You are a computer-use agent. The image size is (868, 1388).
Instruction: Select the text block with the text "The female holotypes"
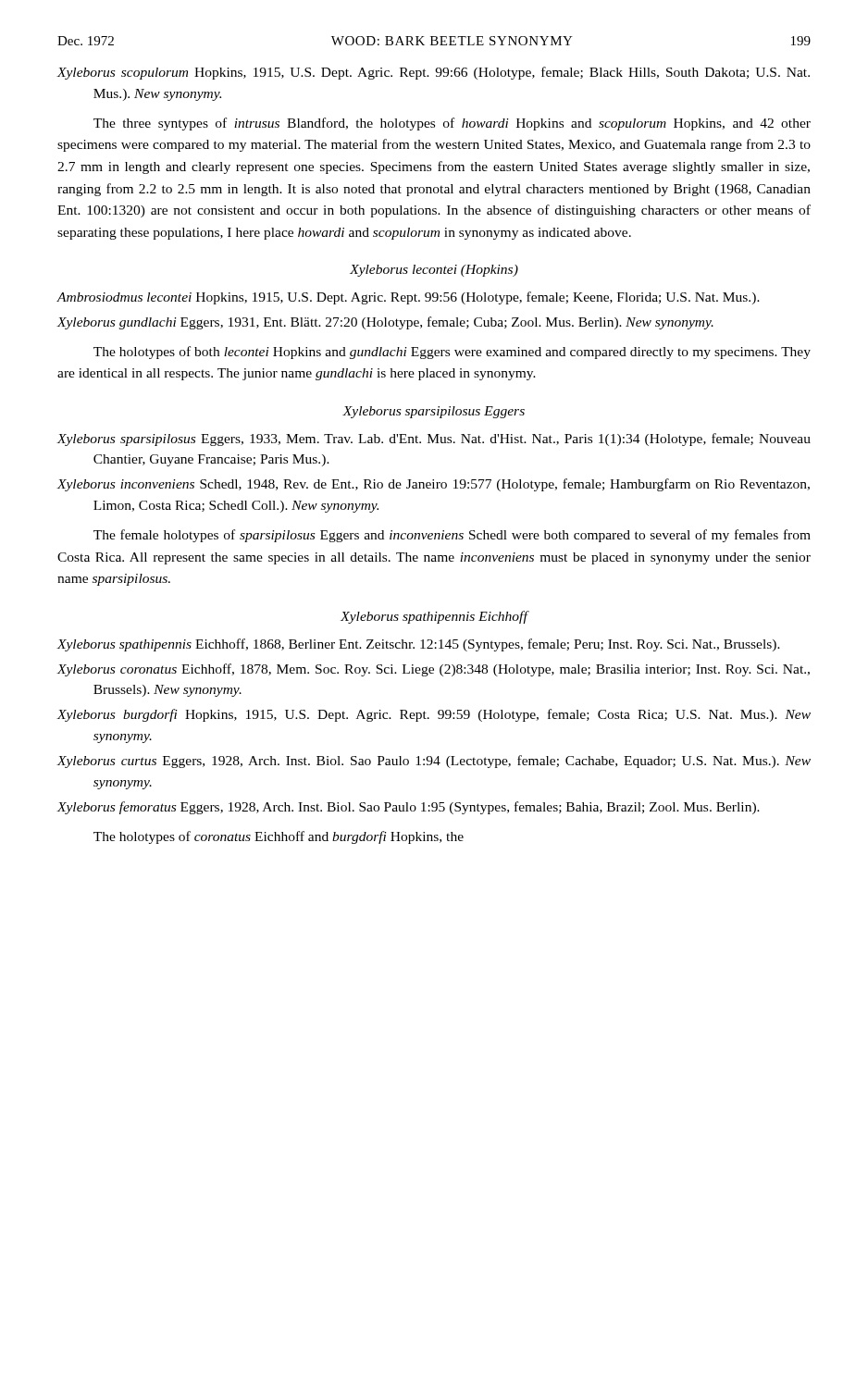pyautogui.click(x=434, y=556)
